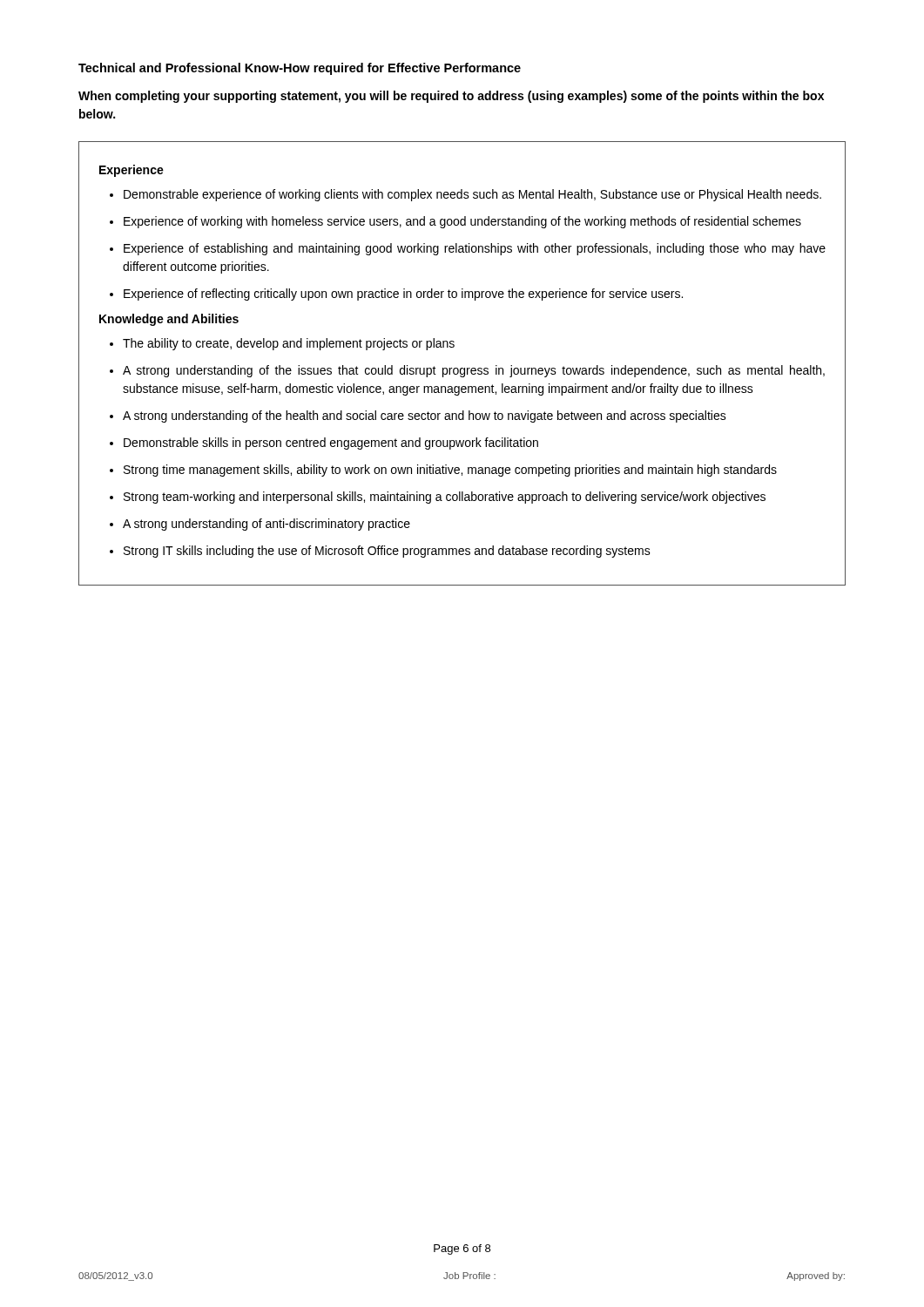Select the text block starting "Knowledge and Abilities"
Screen dimensions: 1307x924
pos(169,319)
